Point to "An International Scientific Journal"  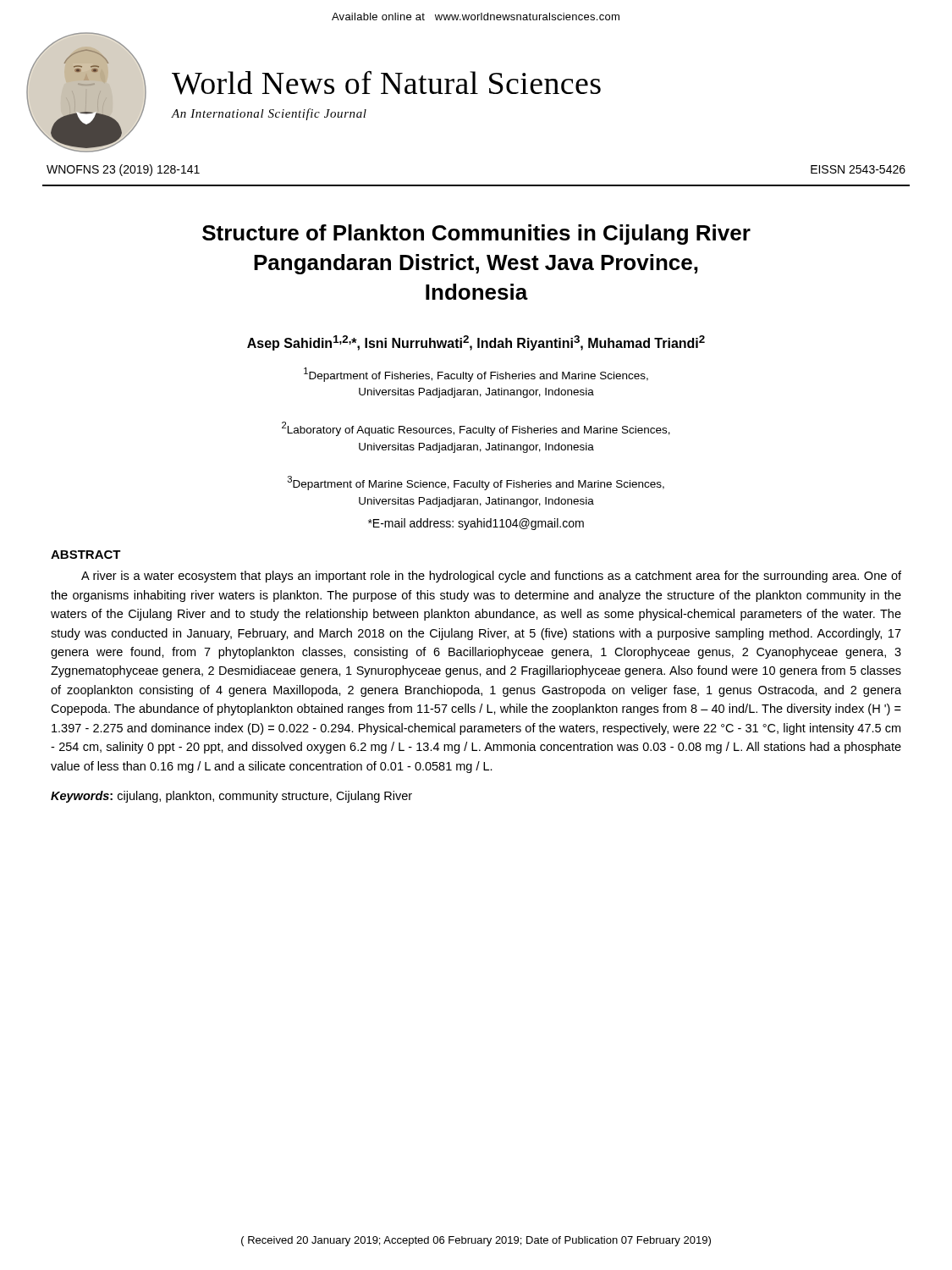tap(269, 113)
